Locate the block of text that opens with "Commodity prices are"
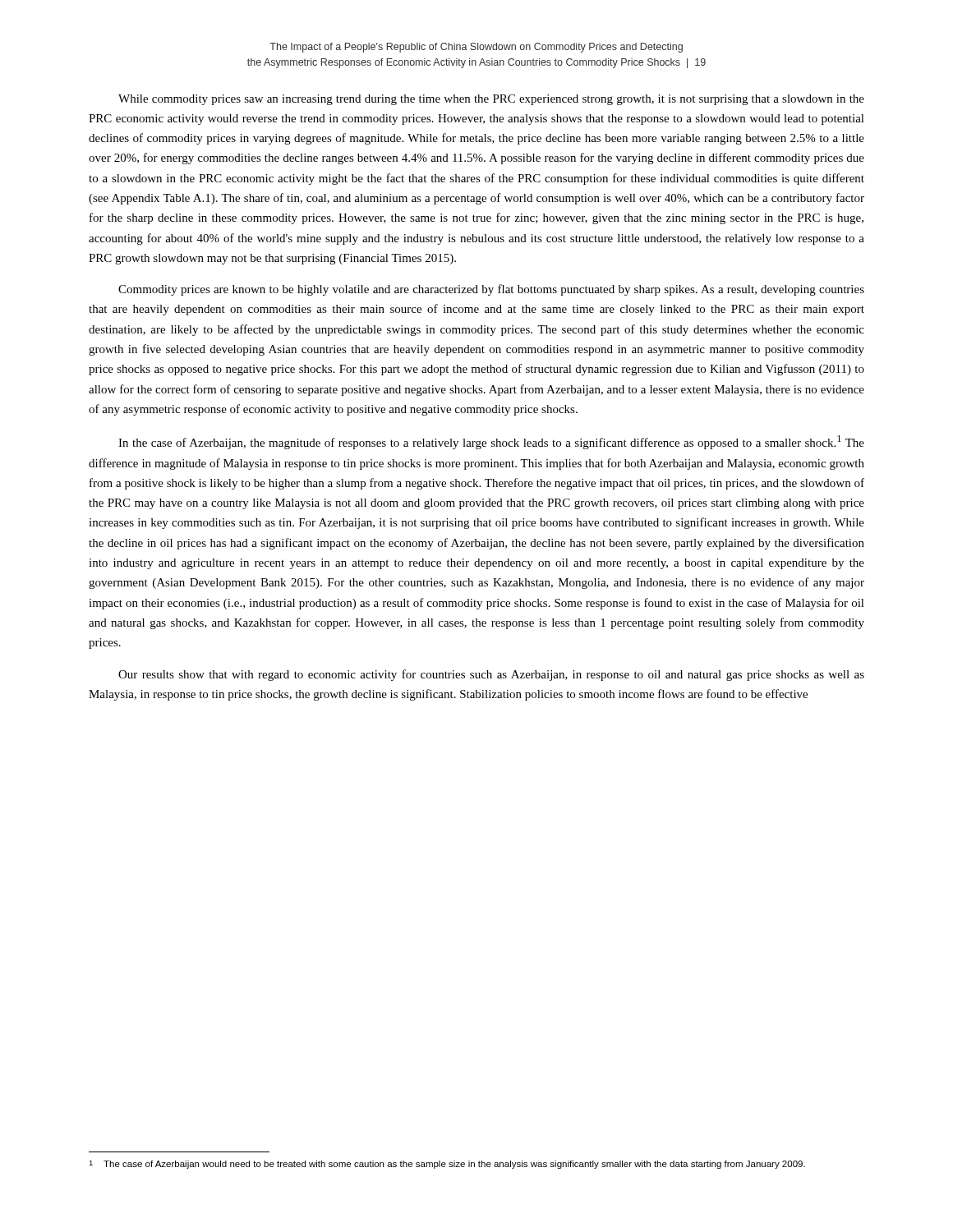This screenshot has width=953, height=1232. [476, 349]
